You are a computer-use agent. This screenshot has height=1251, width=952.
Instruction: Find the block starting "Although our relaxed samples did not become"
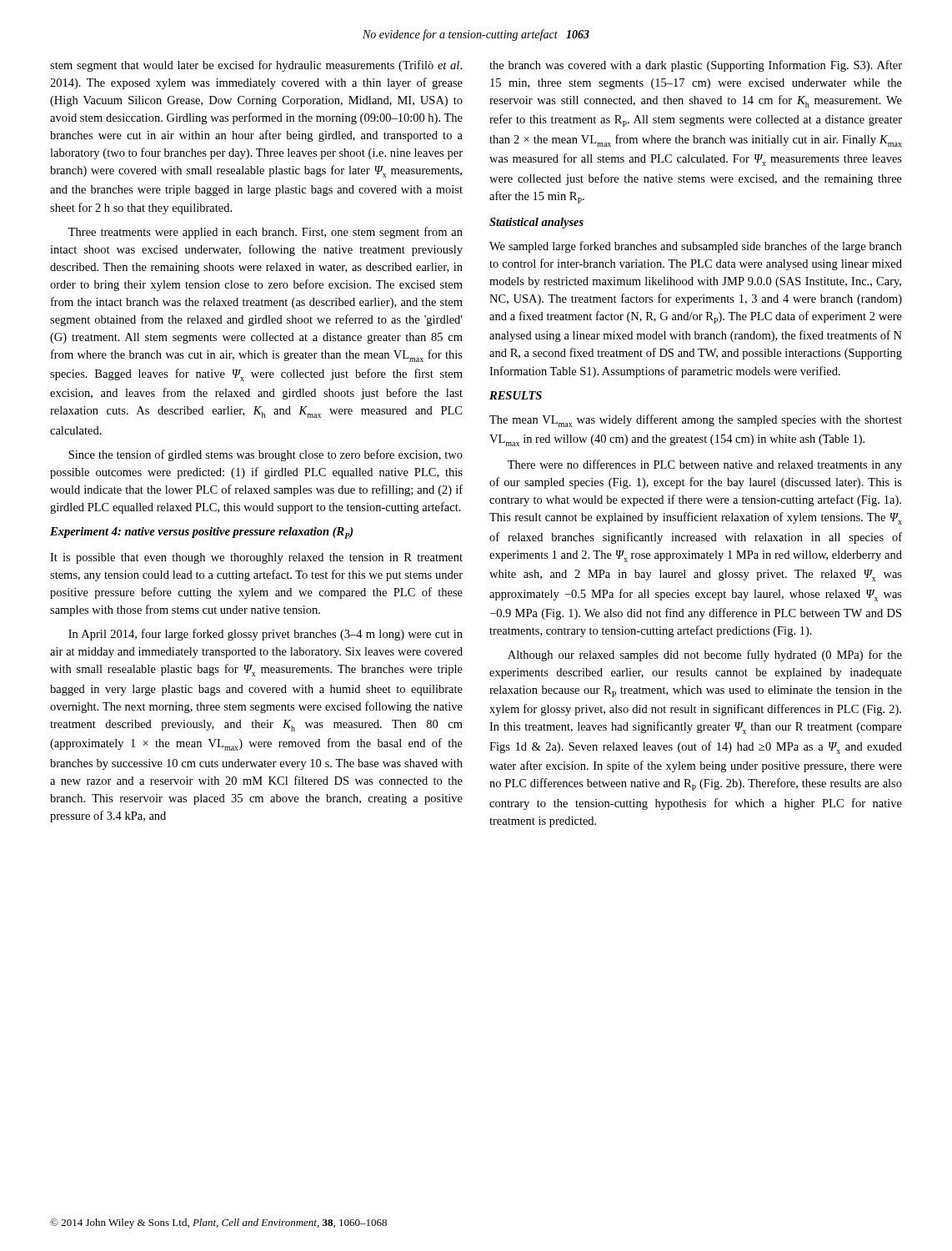pos(696,738)
